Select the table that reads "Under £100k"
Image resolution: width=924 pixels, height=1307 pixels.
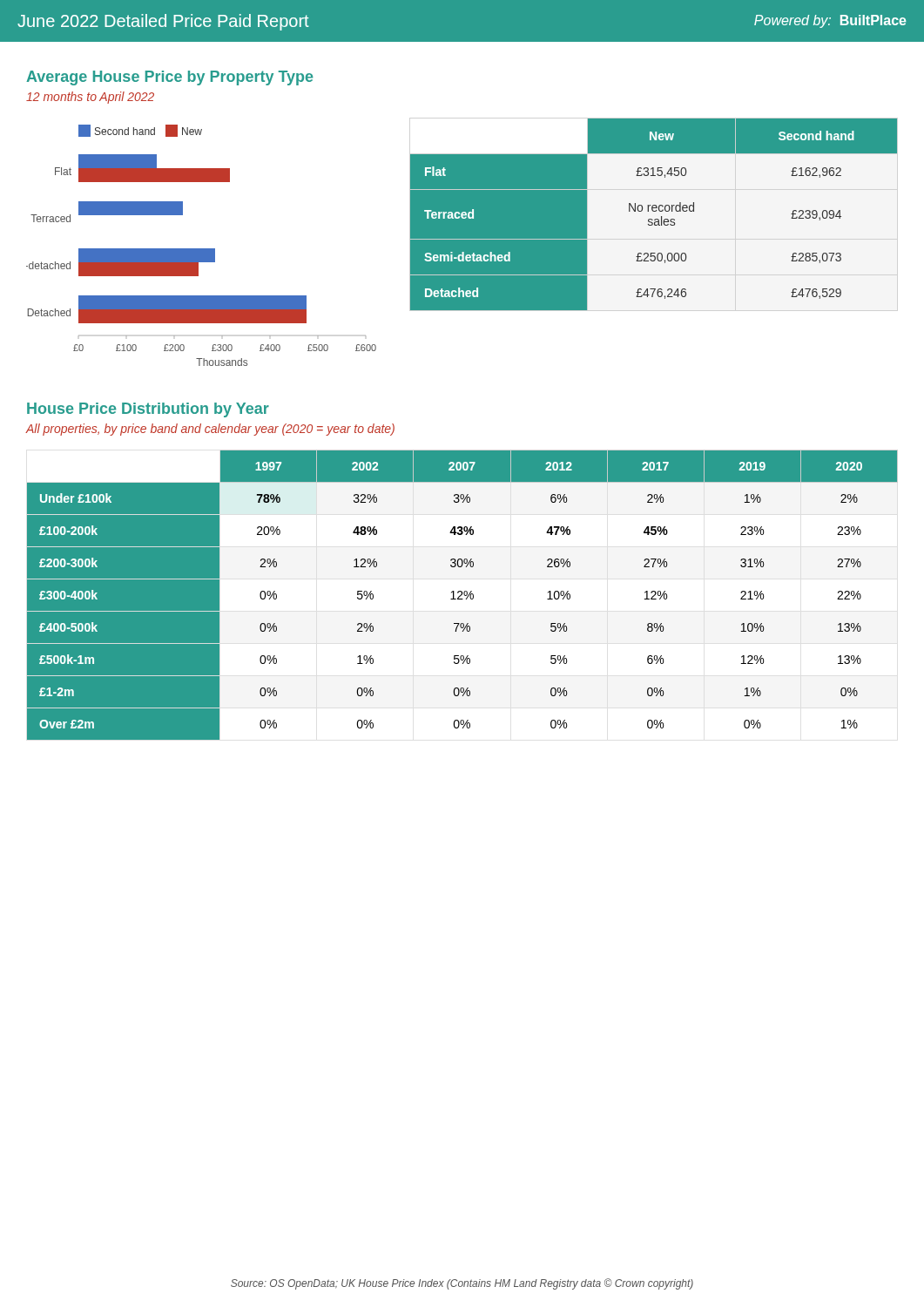[x=462, y=595]
